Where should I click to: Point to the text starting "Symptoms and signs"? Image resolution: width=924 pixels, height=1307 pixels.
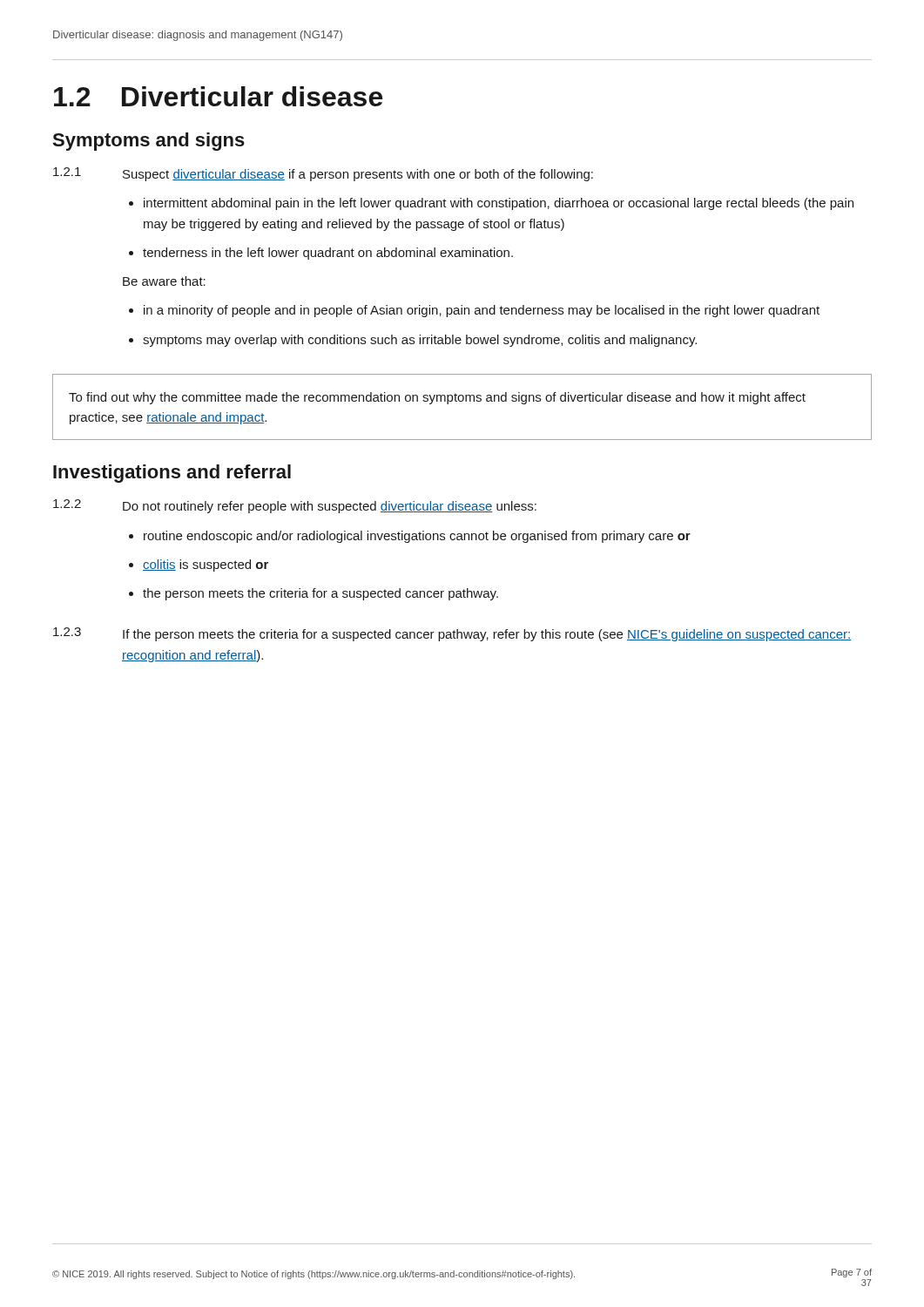[148, 142]
